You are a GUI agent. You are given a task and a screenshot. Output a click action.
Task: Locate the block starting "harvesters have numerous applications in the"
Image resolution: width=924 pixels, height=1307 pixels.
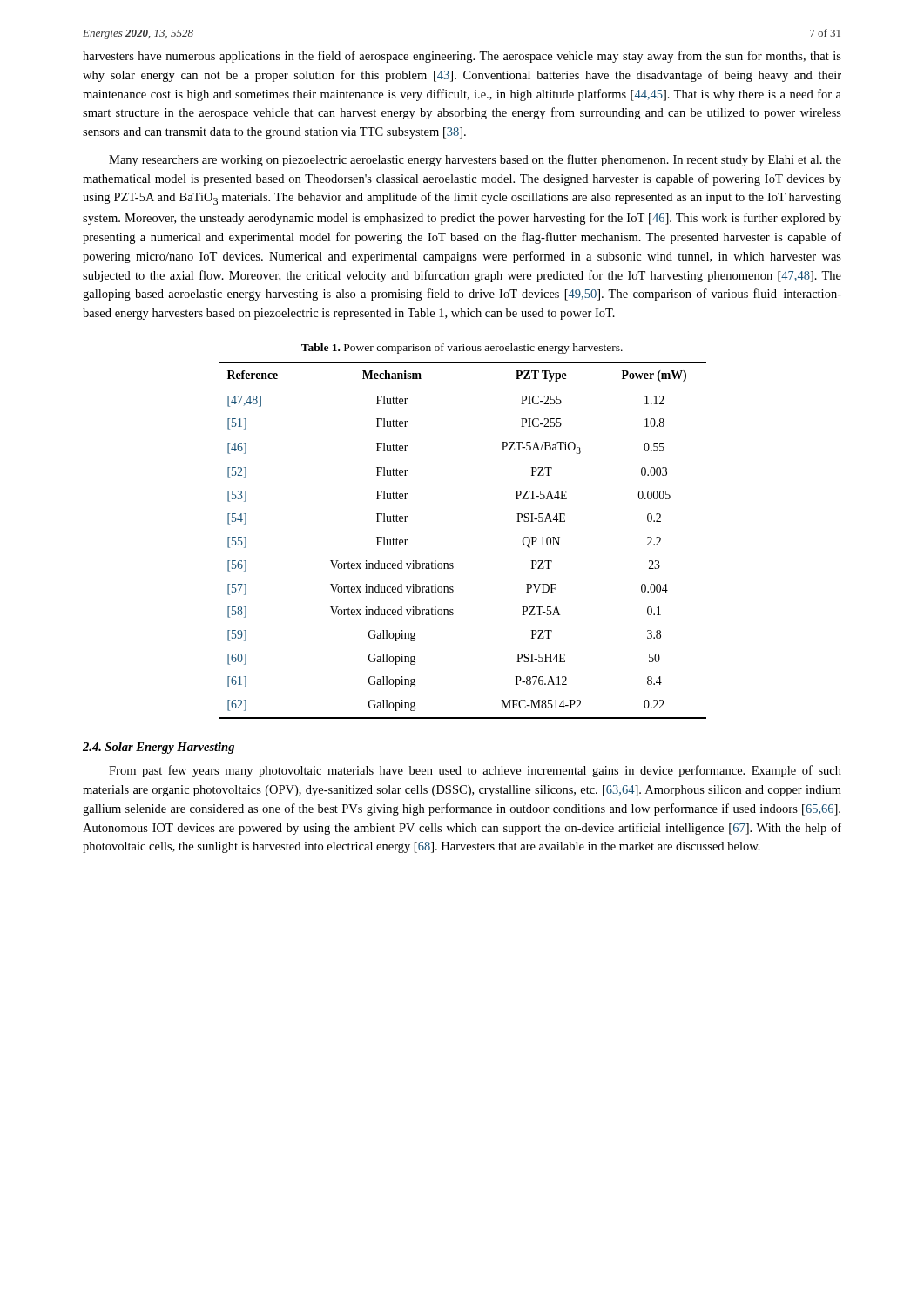point(462,94)
